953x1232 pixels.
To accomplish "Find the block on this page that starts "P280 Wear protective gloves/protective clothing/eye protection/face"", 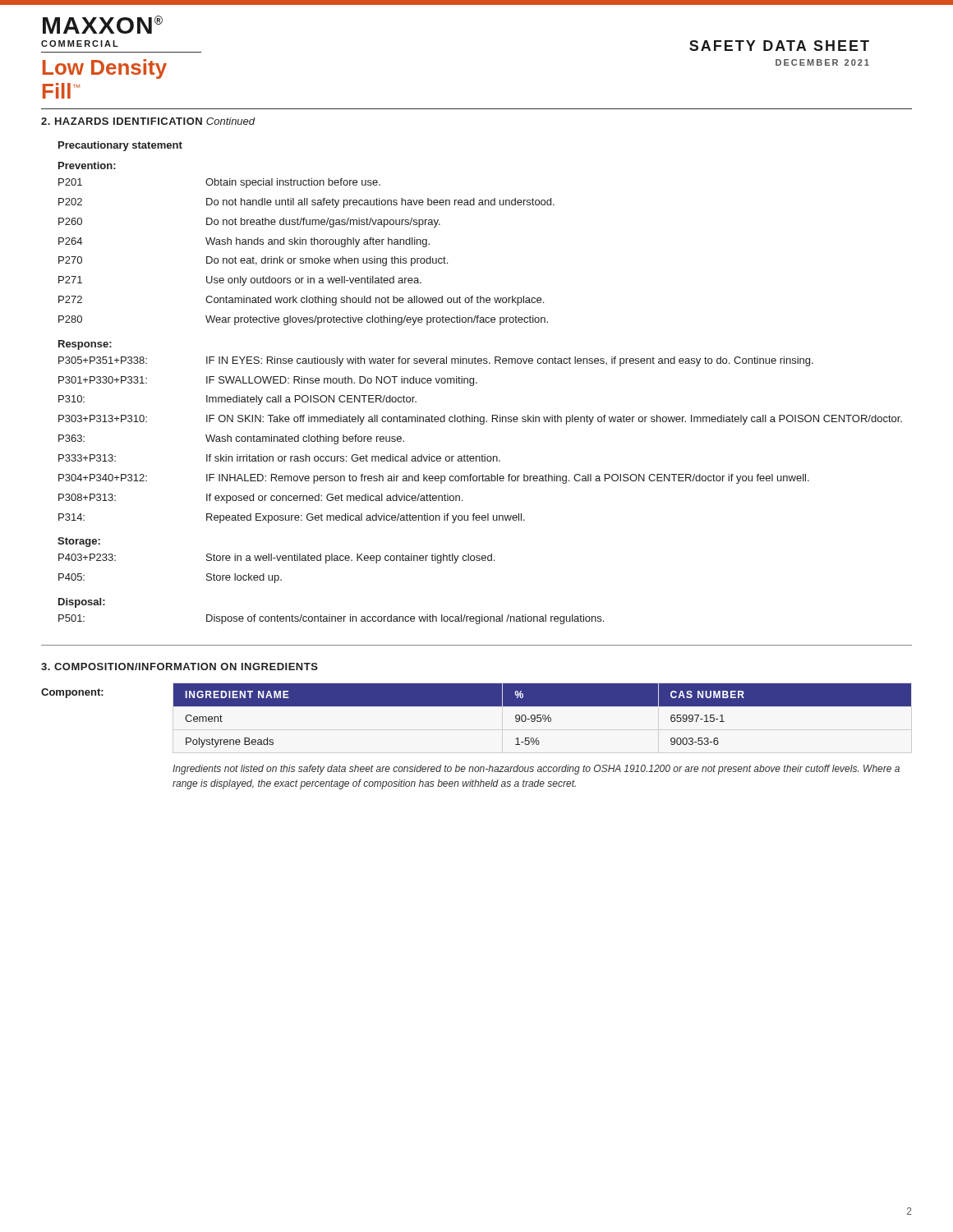I will (476, 320).
